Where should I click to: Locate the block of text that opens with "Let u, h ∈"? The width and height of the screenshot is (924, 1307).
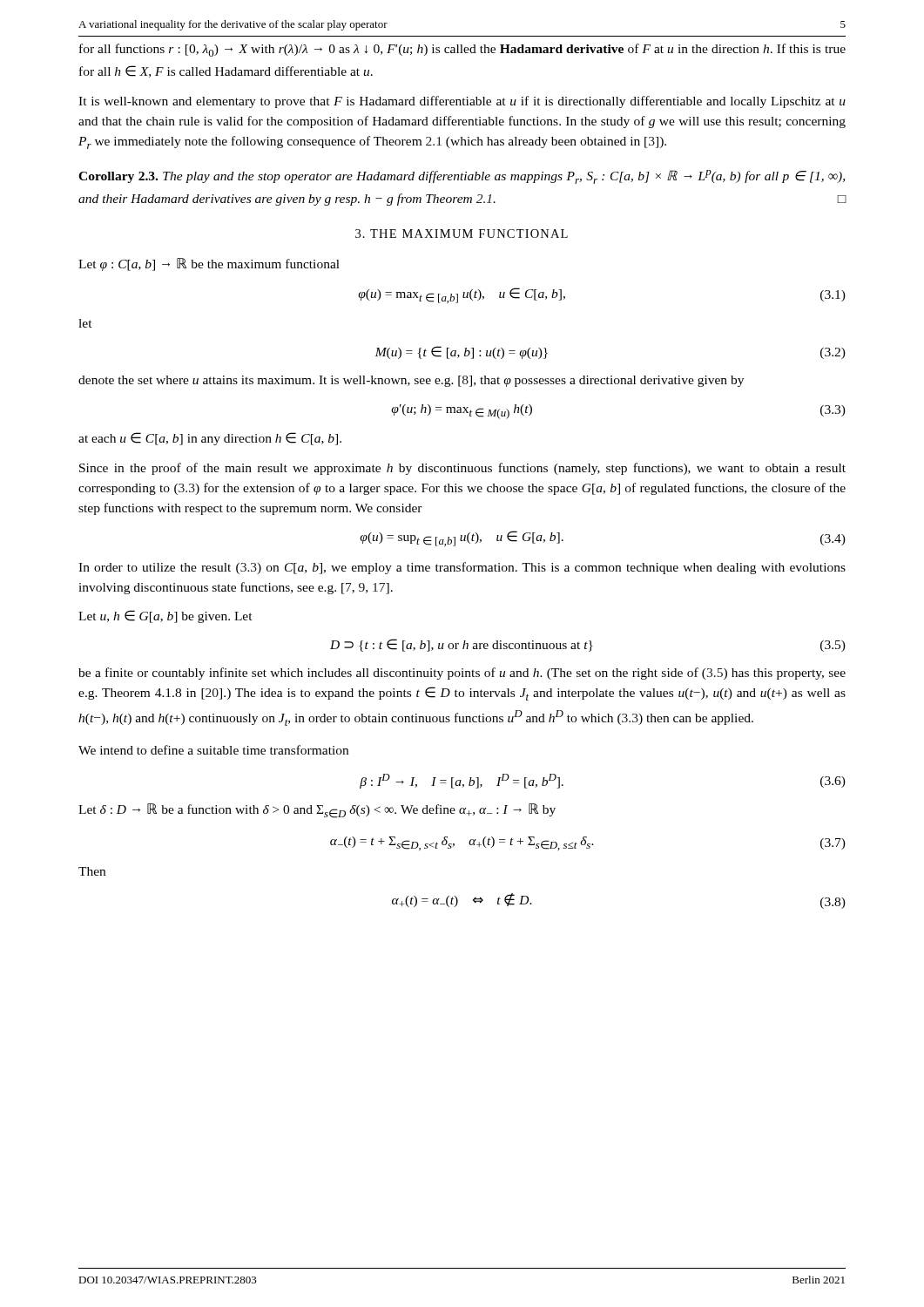pyautogui.click(x=165, y=616)
